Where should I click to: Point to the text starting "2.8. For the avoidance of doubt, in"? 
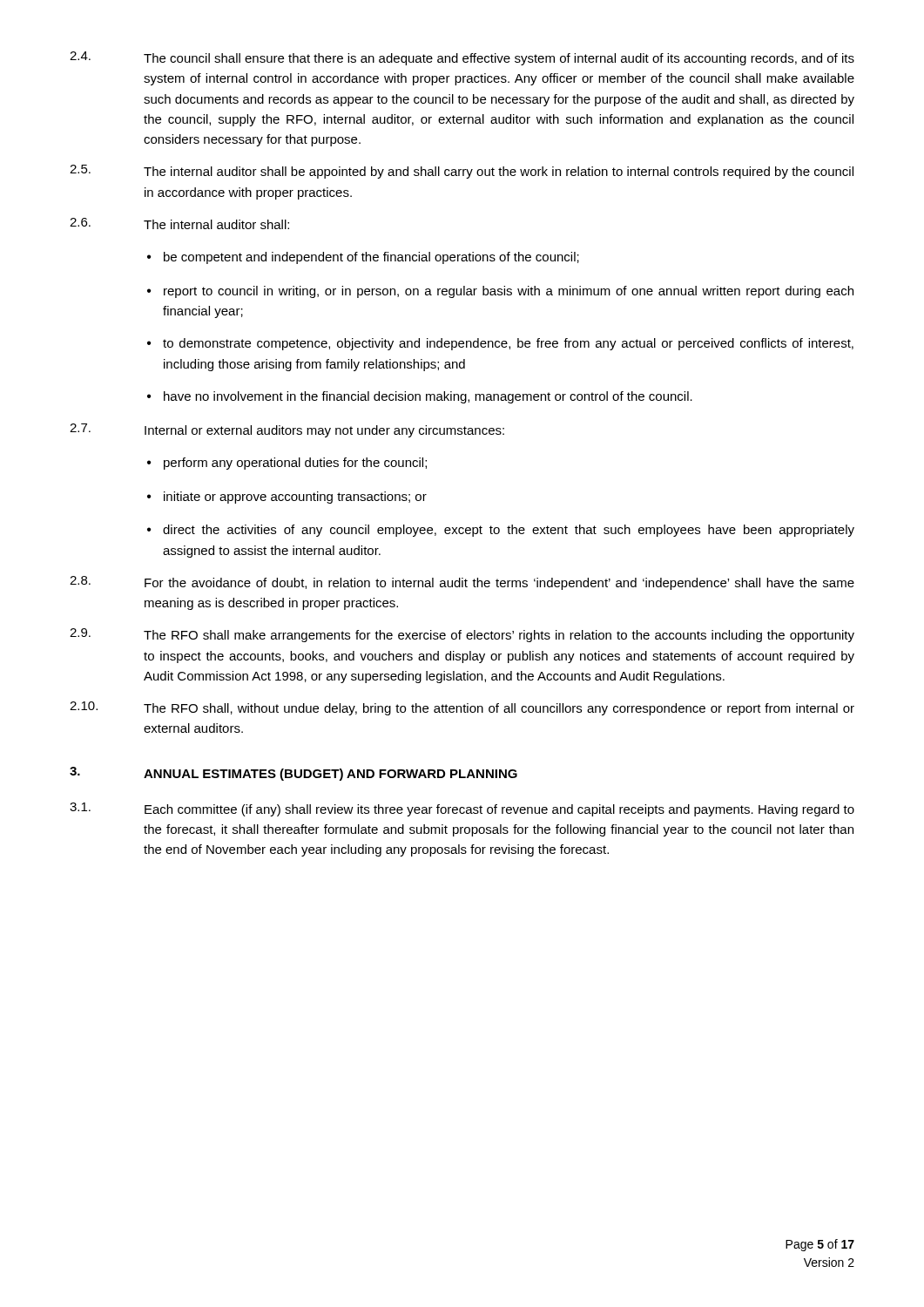pos(462,593)
